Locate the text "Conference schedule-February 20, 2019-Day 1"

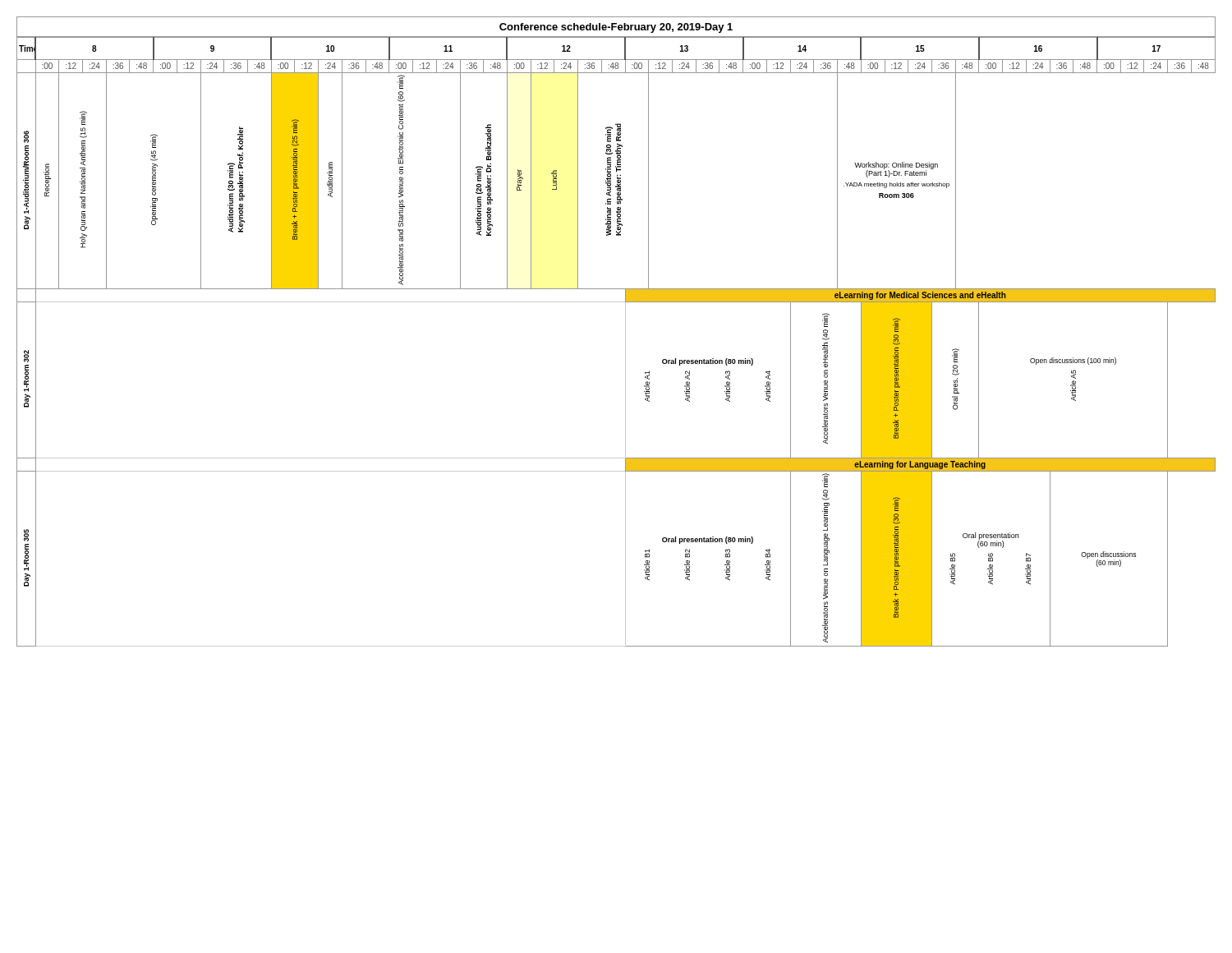coord(616,27)
